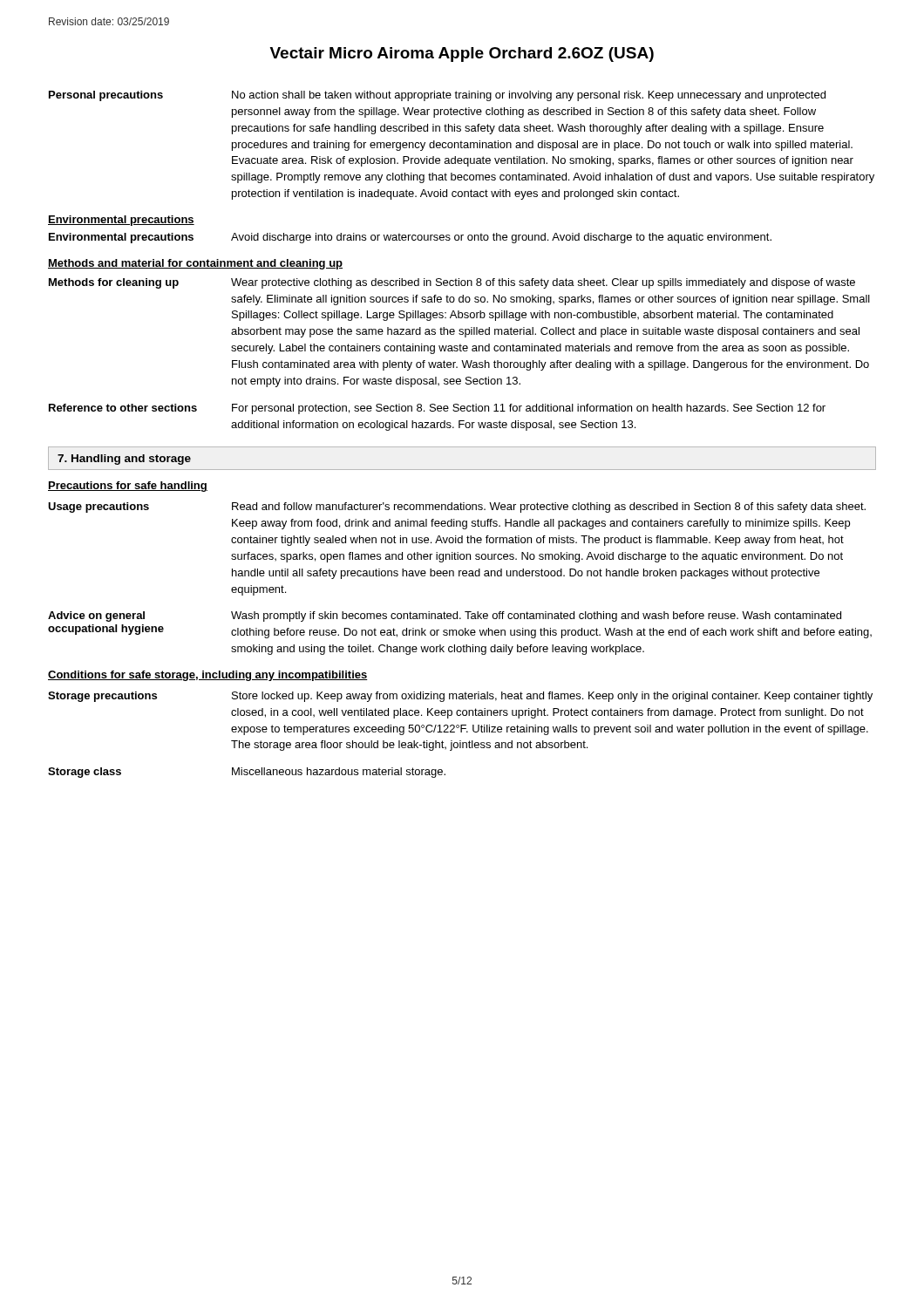This screenshot has width=924, height=1308.
Task: Click the passage that begins "Avoid discharge into drains or watercourses"
Action: (x=502, y=237)
